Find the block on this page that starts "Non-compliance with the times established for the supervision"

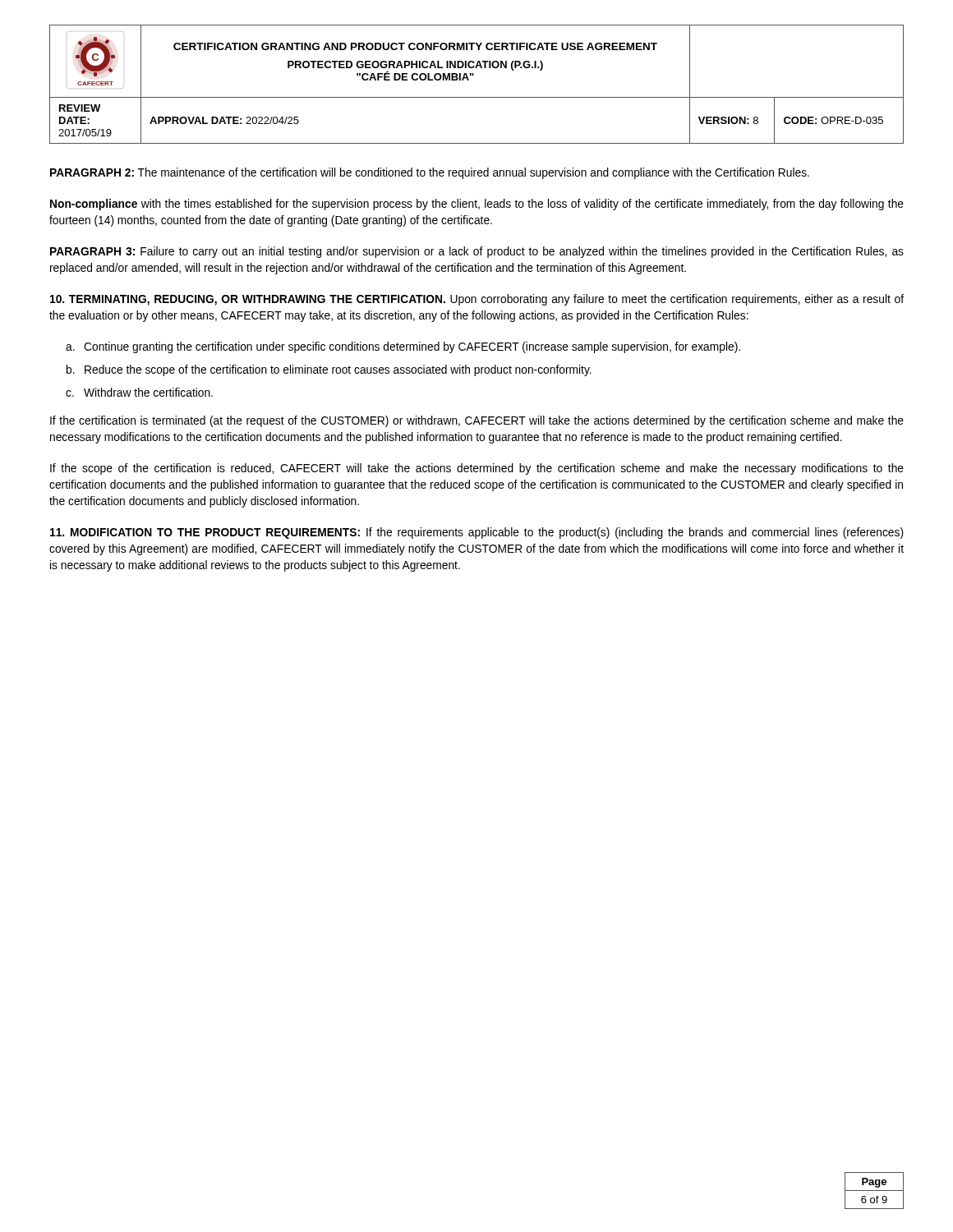point(476,212)
